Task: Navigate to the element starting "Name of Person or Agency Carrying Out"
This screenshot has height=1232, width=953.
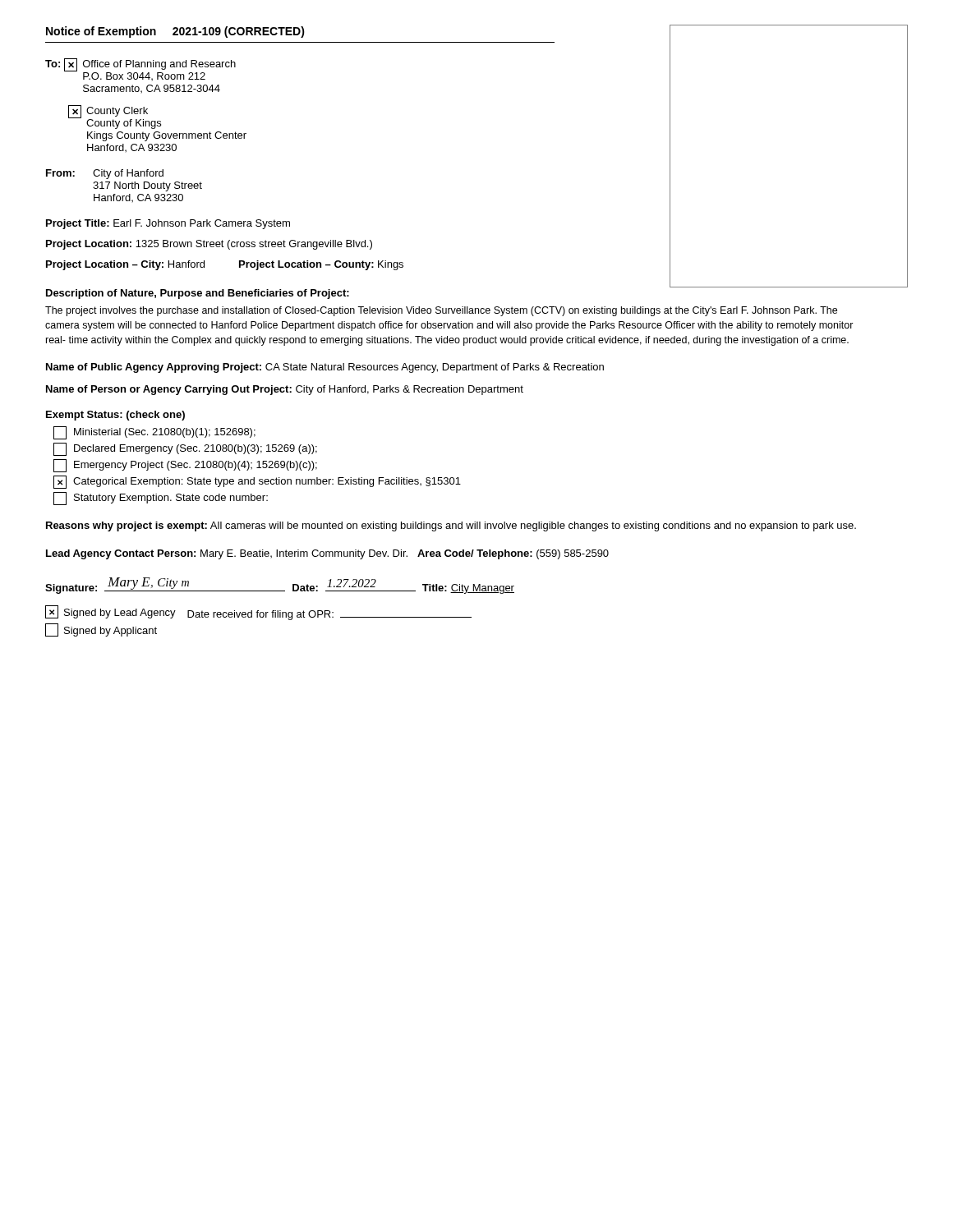Action: tap(284, 389)
